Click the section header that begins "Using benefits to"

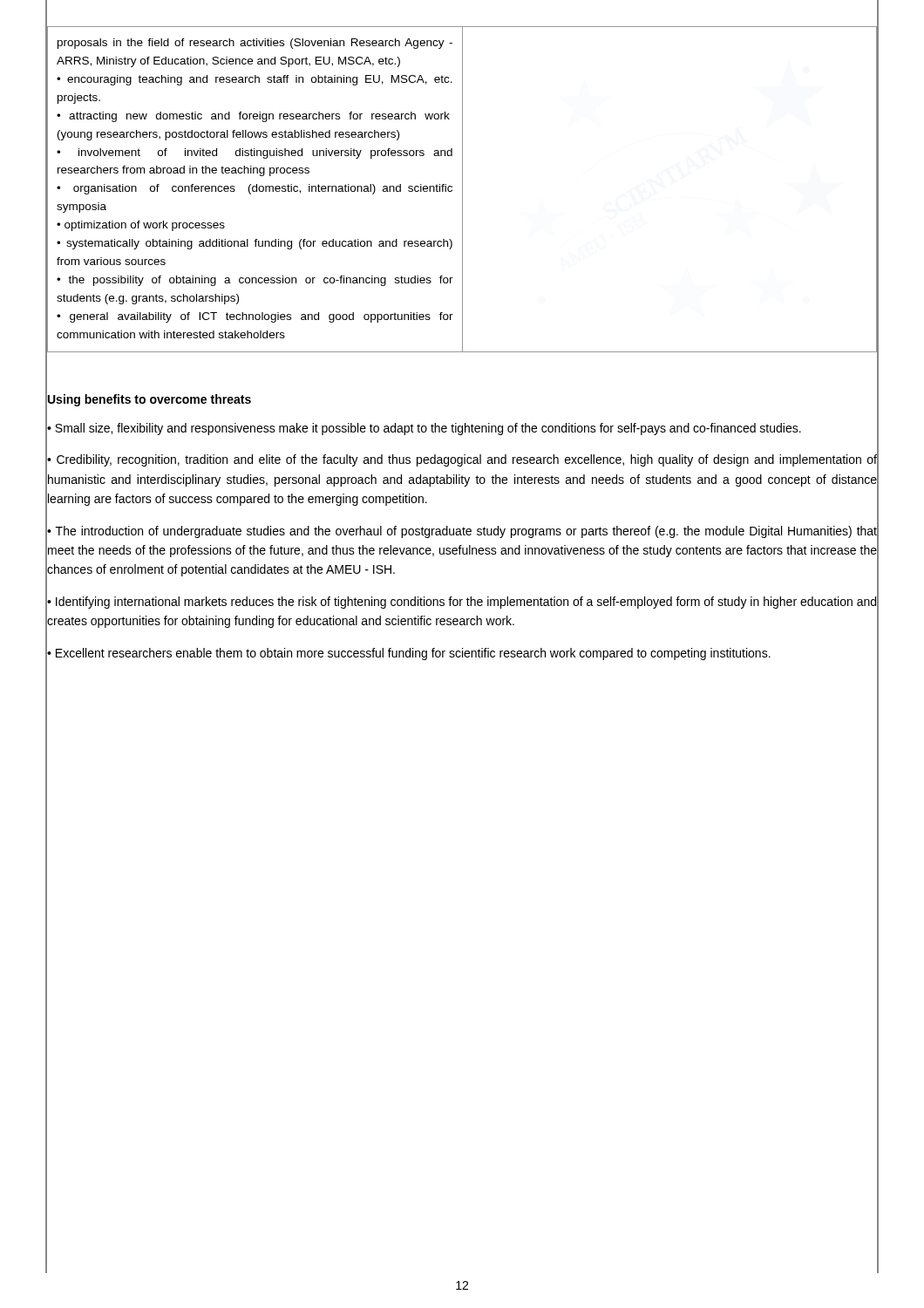point(149,399)
